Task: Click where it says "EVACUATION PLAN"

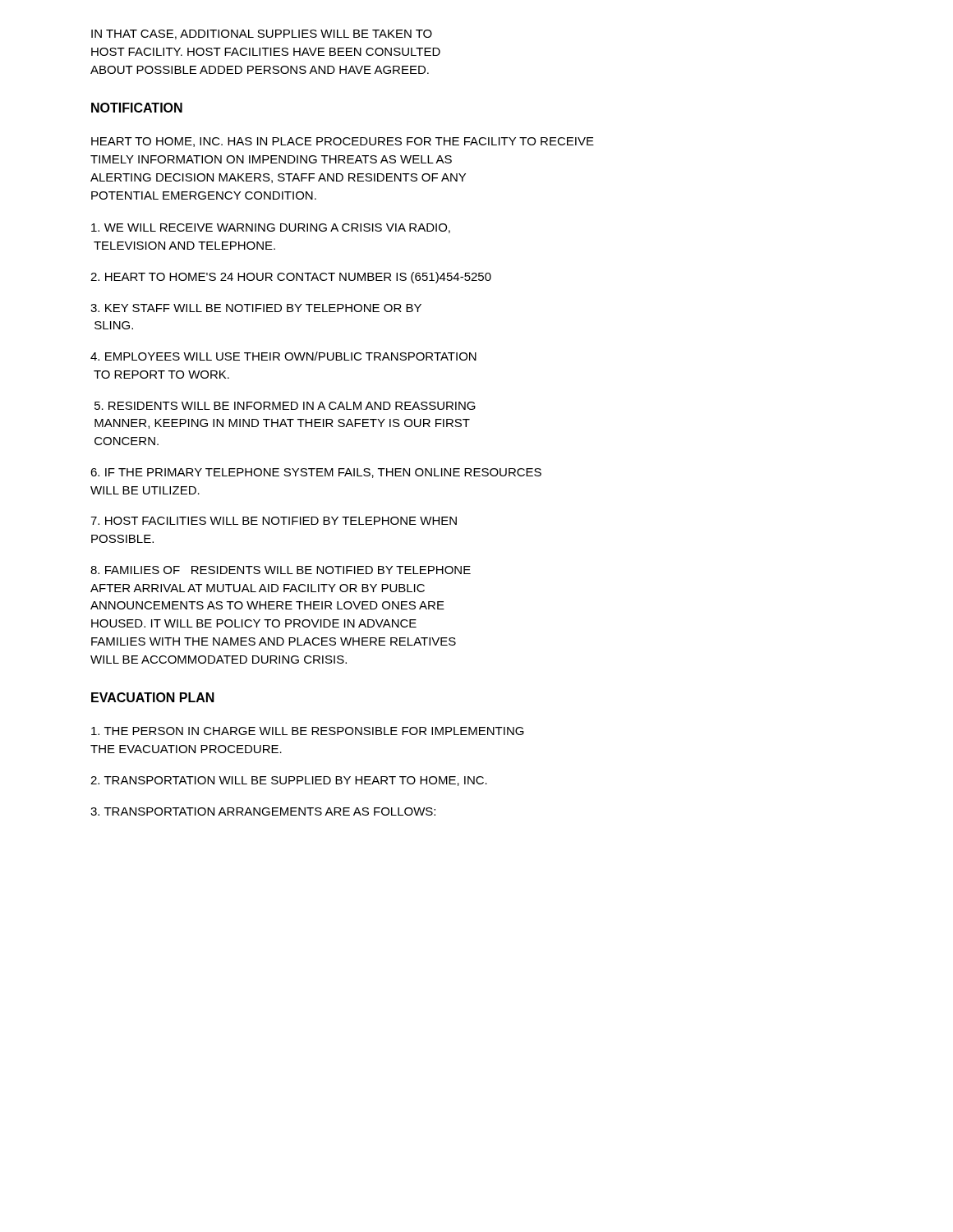Action: 153,698
